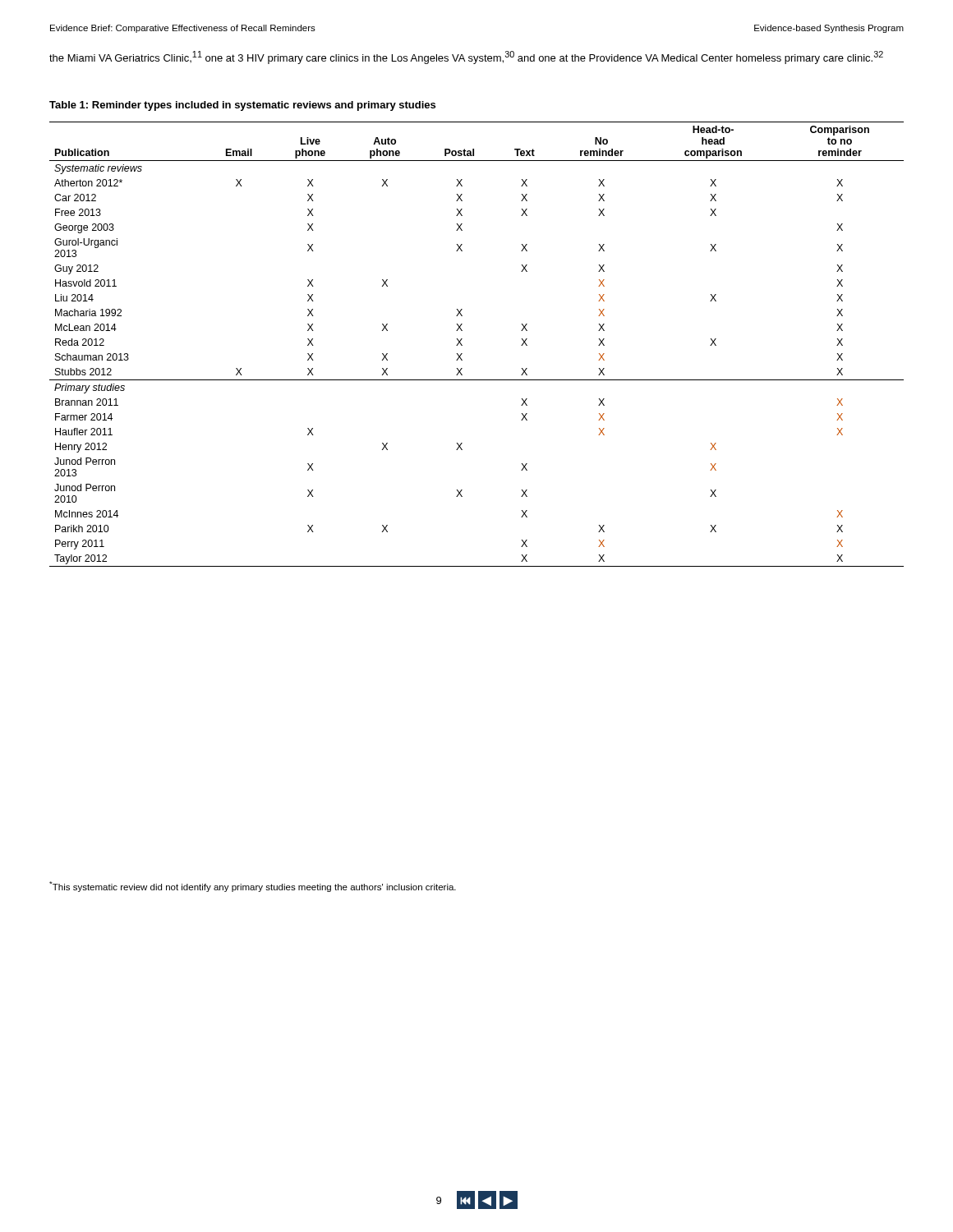Select the text starting "the Miami VA Geriatrics Clinic,11 one at 3"
Screen dimensions: 1232x953
pos(466,57)
